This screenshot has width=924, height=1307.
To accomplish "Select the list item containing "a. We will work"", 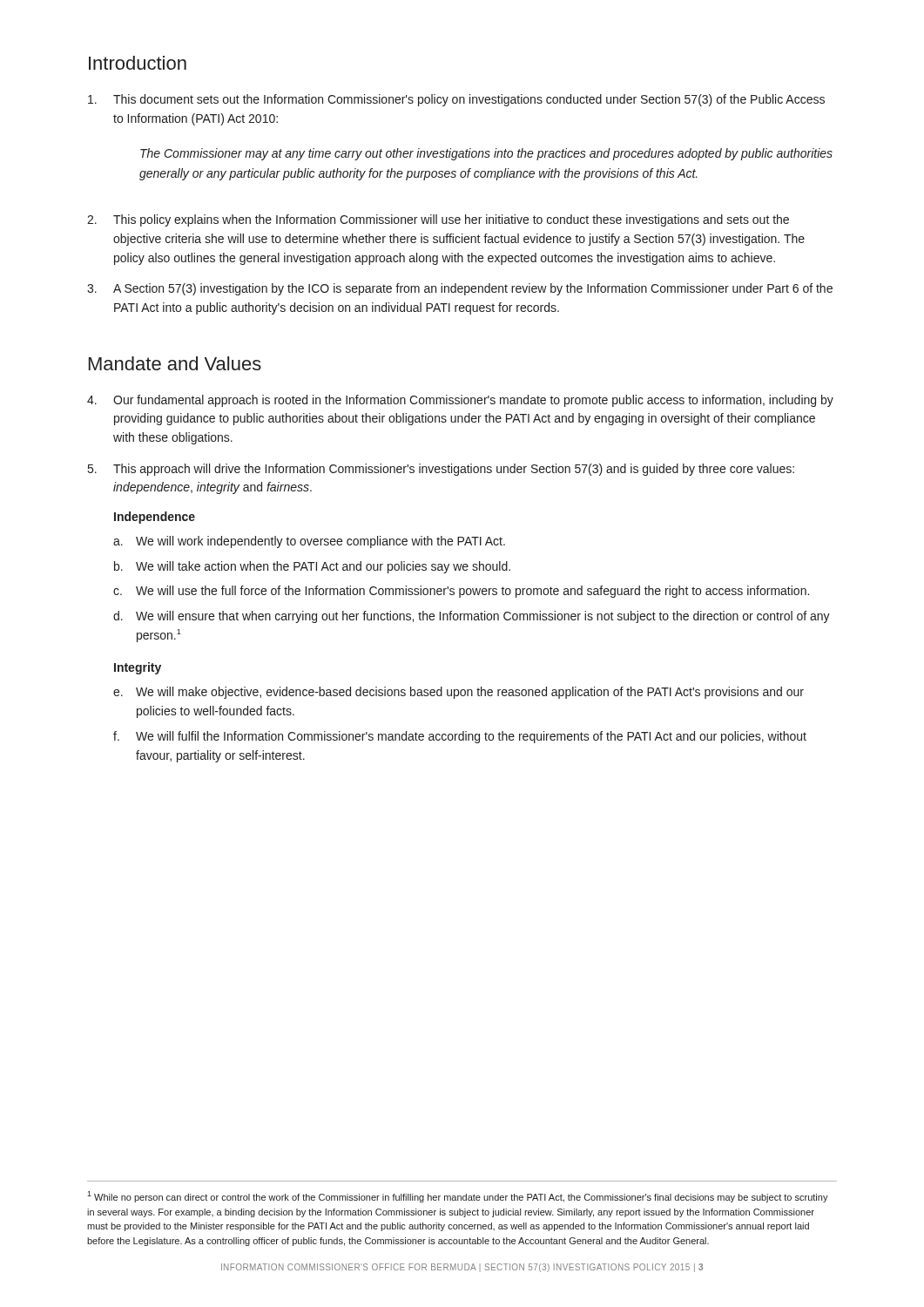I will point(475,542).
